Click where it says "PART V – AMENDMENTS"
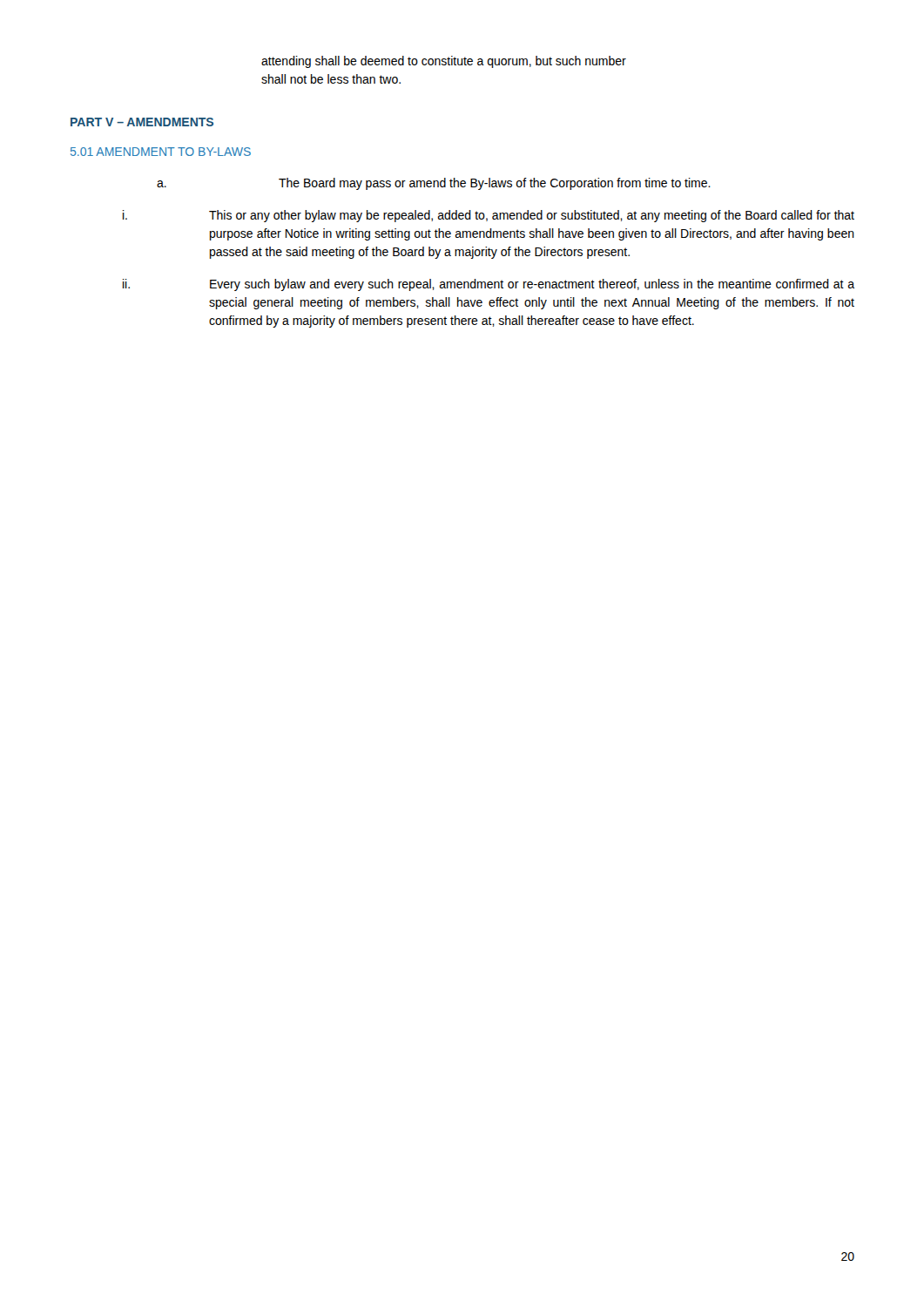Screen dimensions: 1307x924 pyautogui.click(x=142, y=122)
